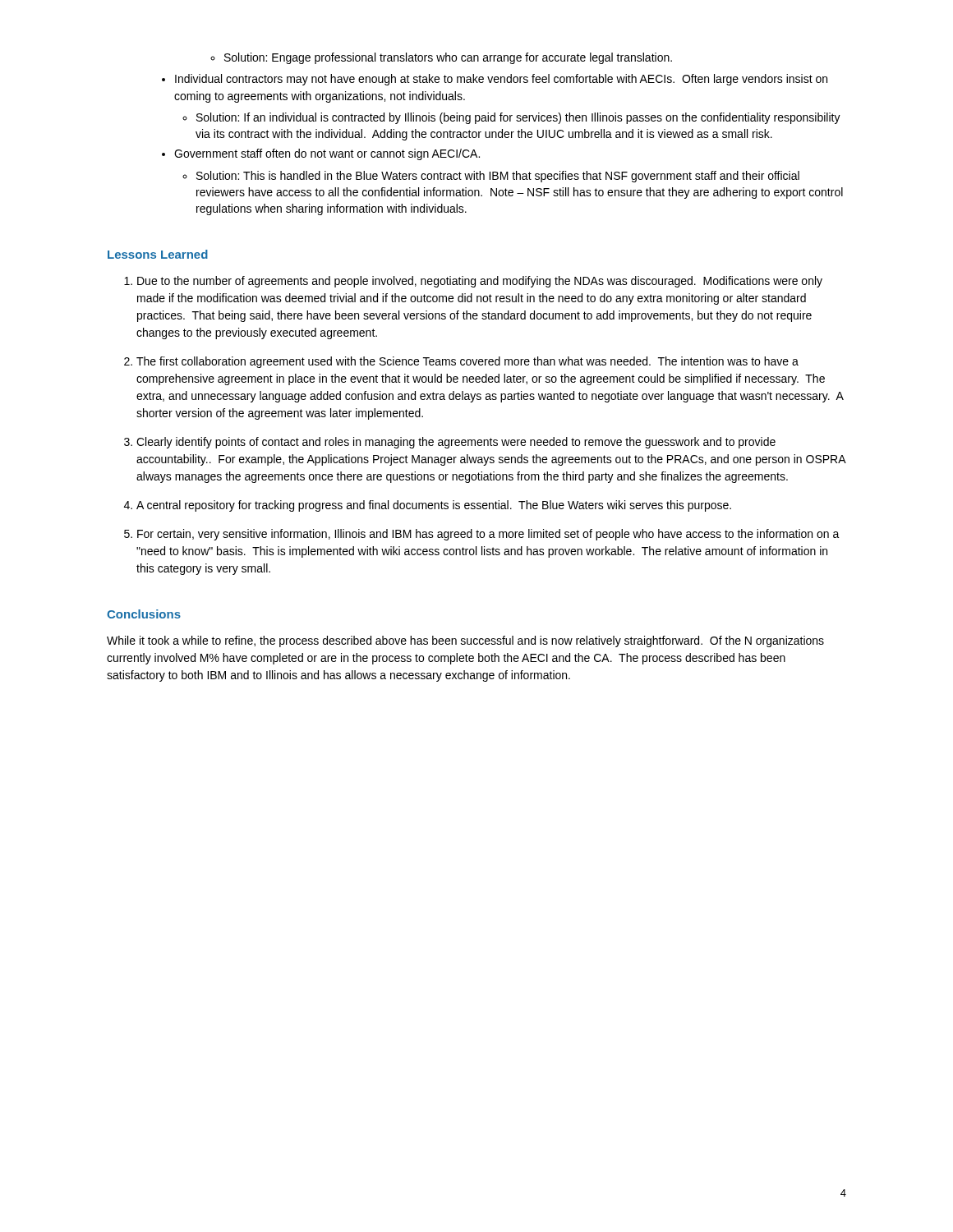953x1232 pixels.
Task: Find the block on this page that starts "Individual contractors may not have enough at"
Action: (x=501, y=107)
